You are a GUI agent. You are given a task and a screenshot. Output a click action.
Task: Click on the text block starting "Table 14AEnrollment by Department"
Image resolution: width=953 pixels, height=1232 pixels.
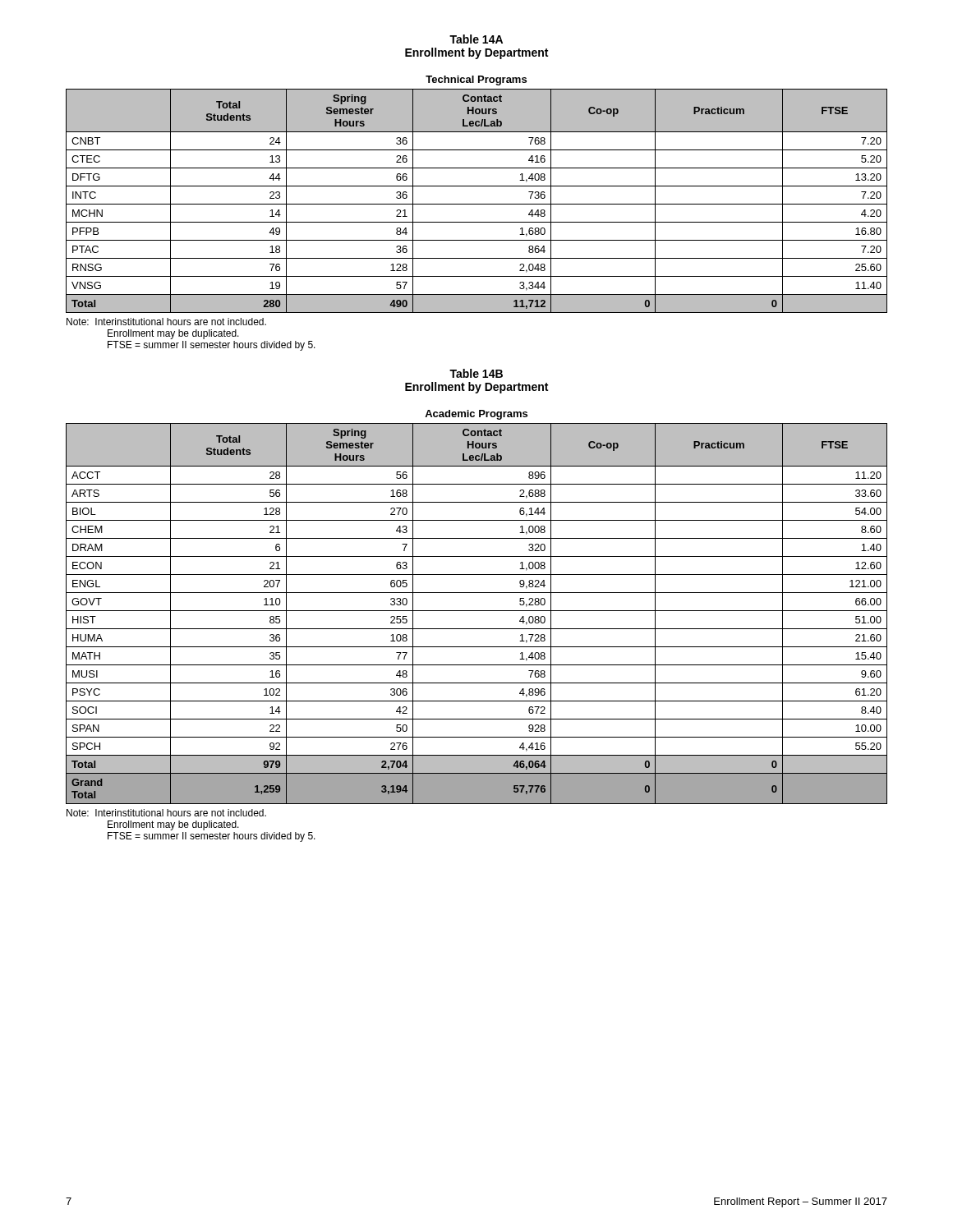476,46
